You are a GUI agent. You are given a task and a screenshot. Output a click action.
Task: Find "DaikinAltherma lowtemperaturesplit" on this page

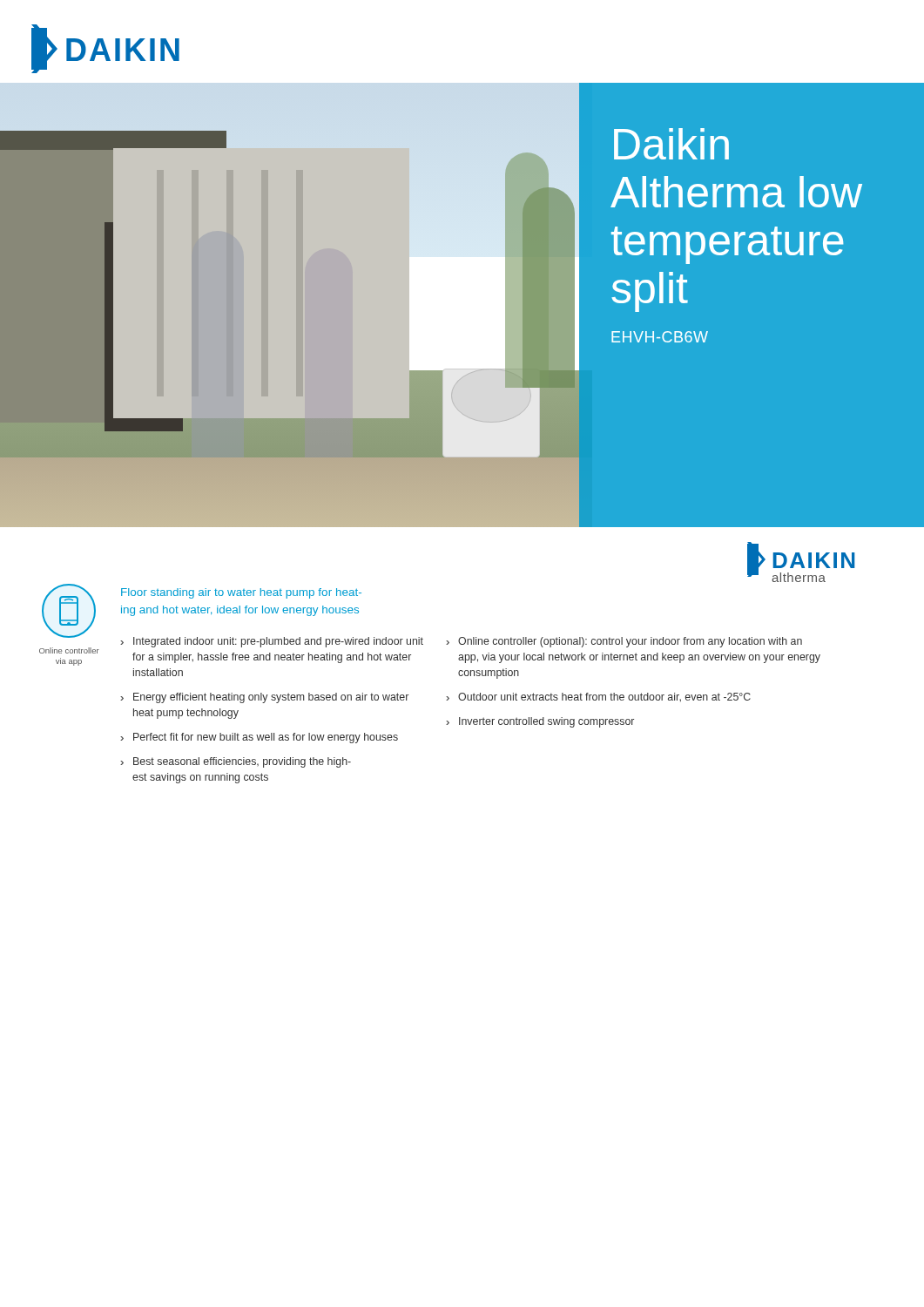[736, 217]
